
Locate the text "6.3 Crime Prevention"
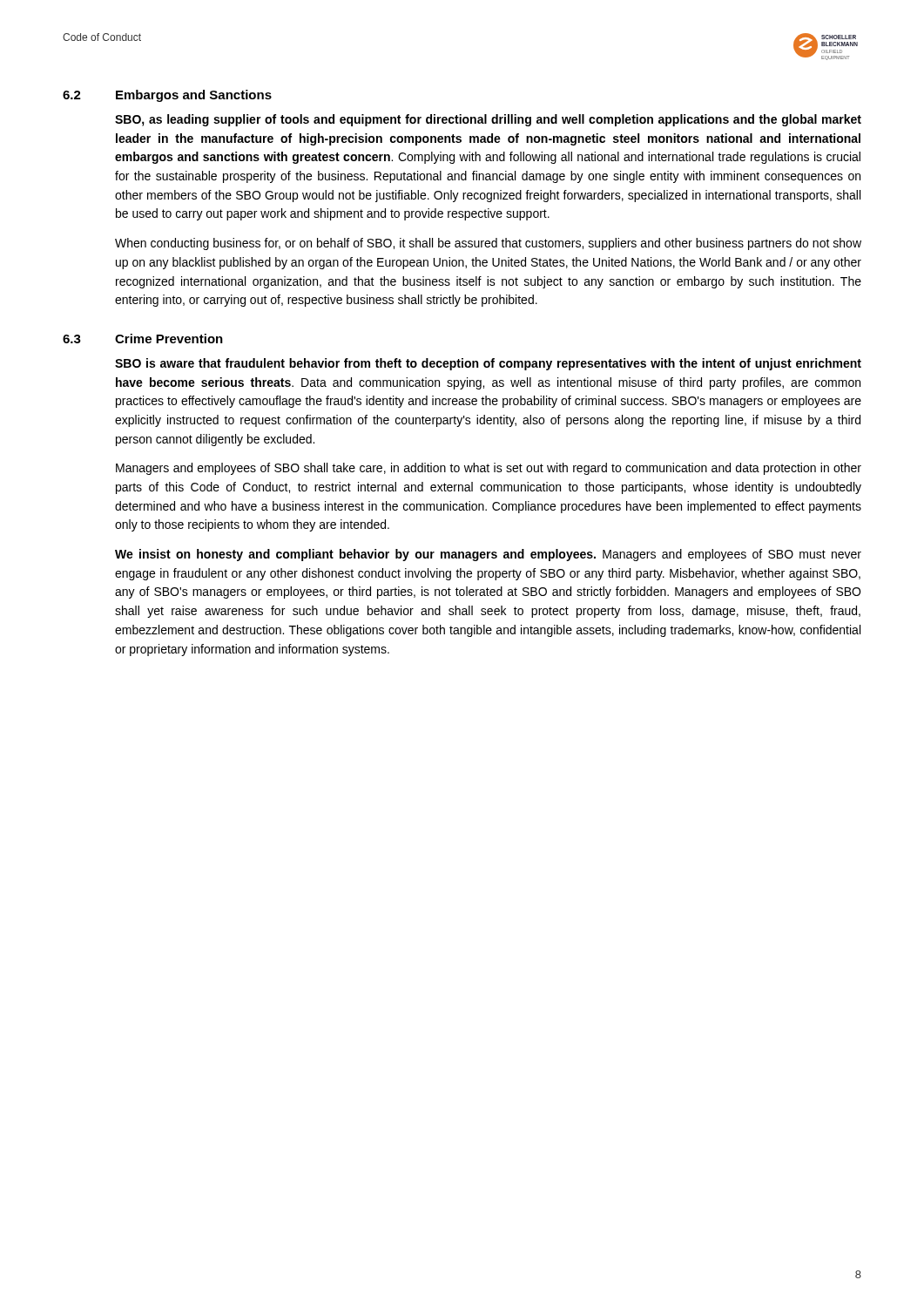click(143, 338)
